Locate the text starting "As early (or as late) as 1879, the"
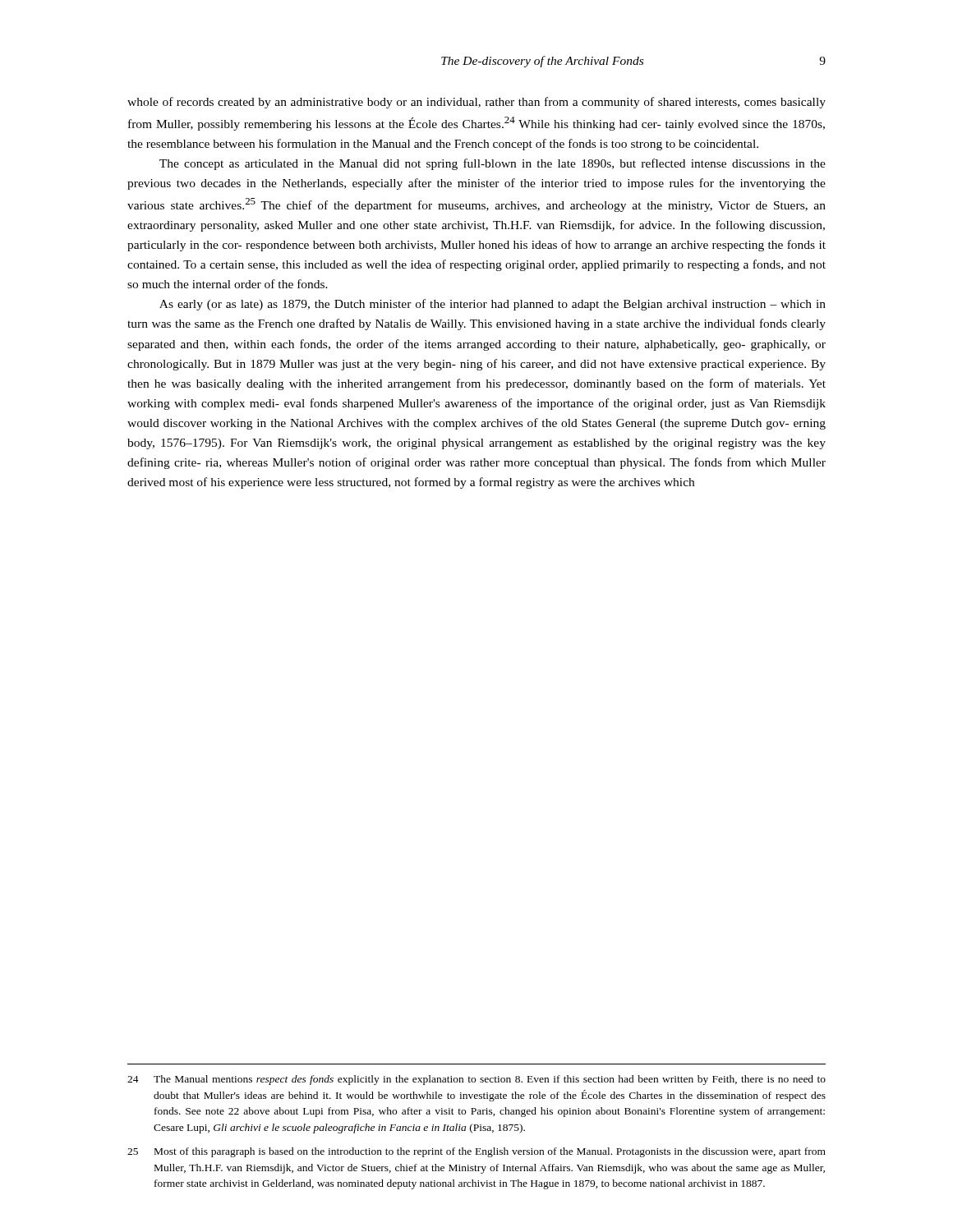The image size is (953, 1232). pos(476,393)
